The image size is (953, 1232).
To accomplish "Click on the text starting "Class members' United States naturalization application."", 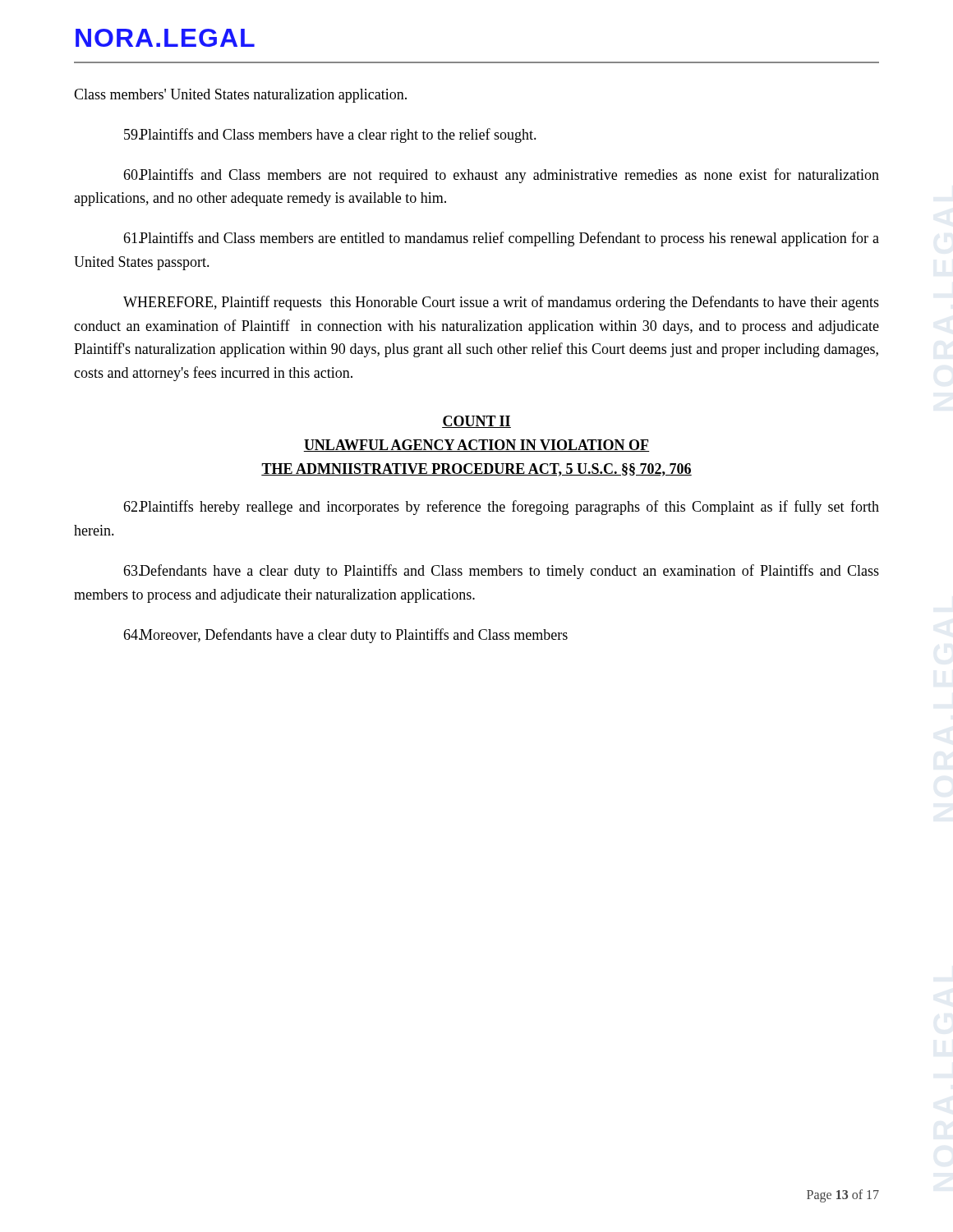I will [241, 94].
